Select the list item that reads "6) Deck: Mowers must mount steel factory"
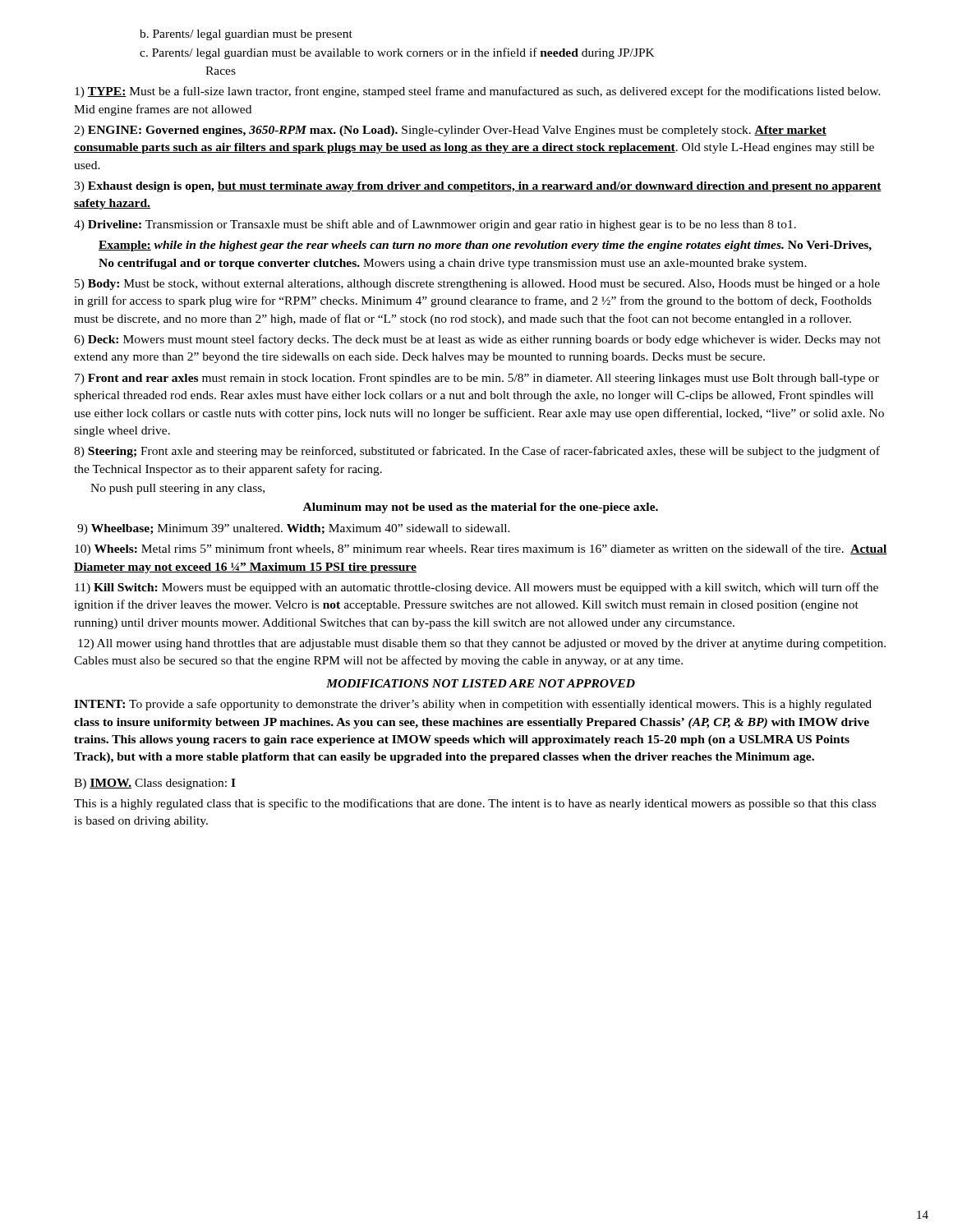This screenshot has height=1232, width=953. pos(477,348)
